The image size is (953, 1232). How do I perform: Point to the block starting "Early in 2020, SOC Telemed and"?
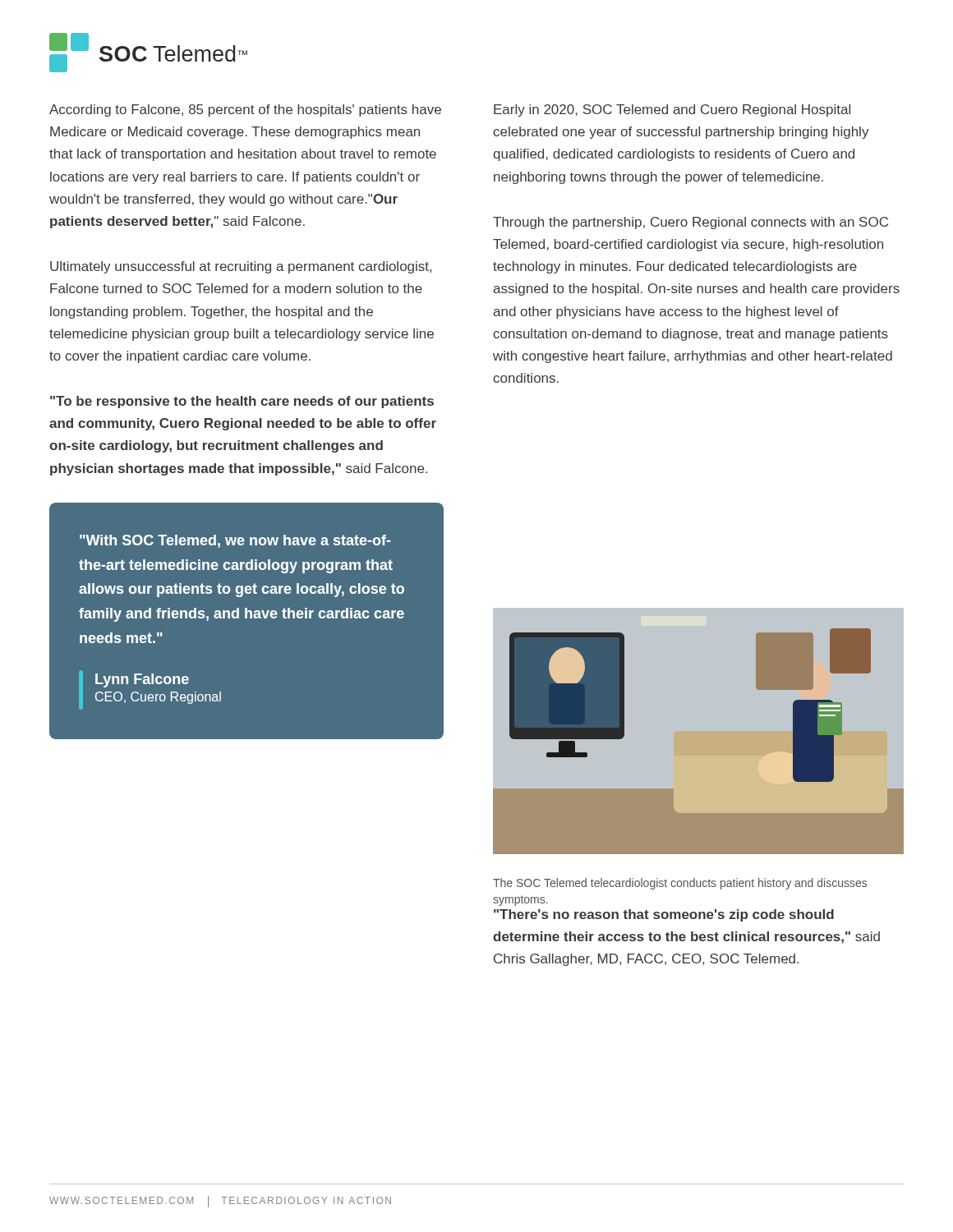(x=681, y=143)
